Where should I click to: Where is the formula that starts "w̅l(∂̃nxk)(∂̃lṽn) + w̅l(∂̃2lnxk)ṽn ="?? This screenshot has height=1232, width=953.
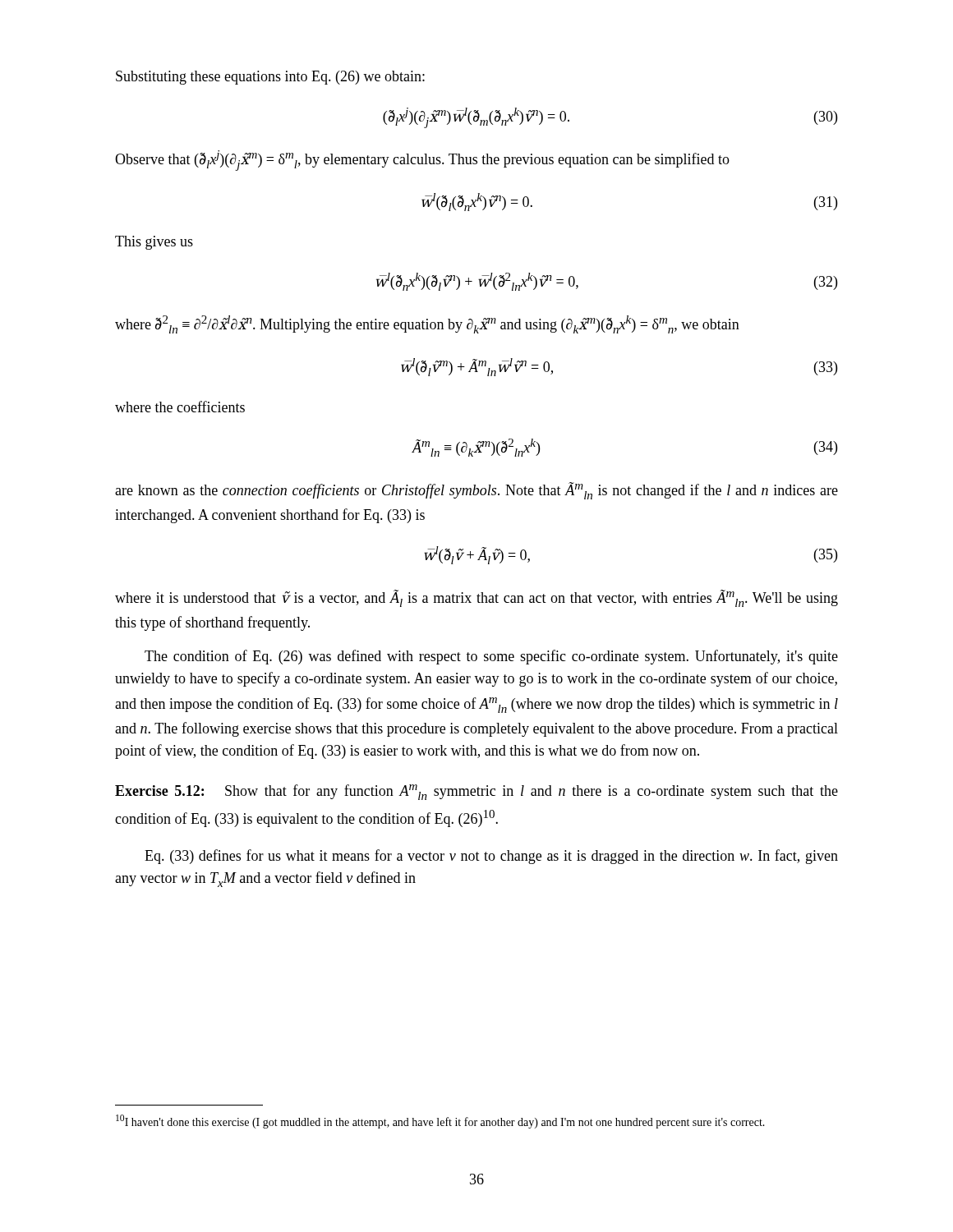pos(476,282)
